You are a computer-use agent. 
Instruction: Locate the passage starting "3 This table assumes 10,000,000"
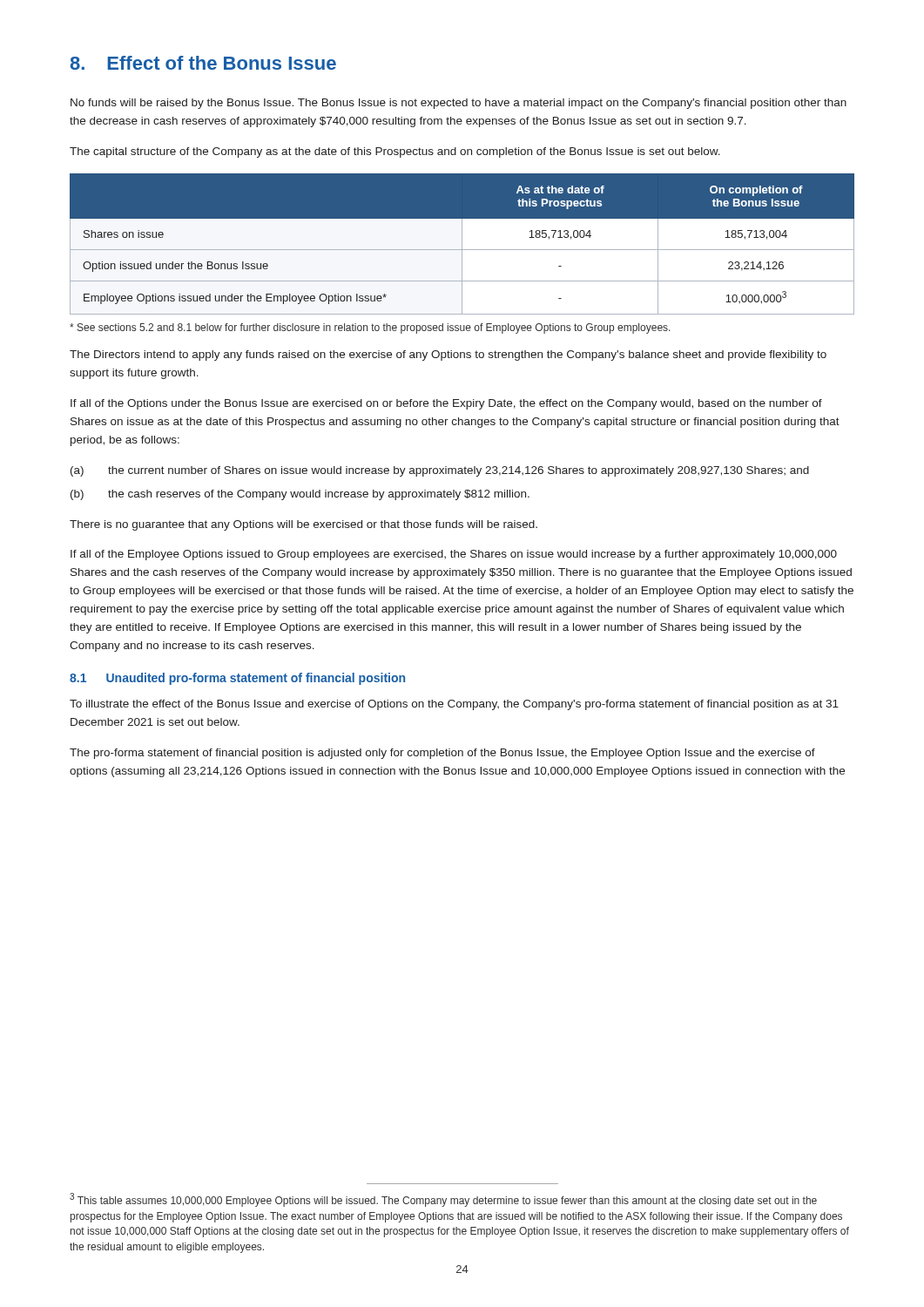tap(459, 1223)
